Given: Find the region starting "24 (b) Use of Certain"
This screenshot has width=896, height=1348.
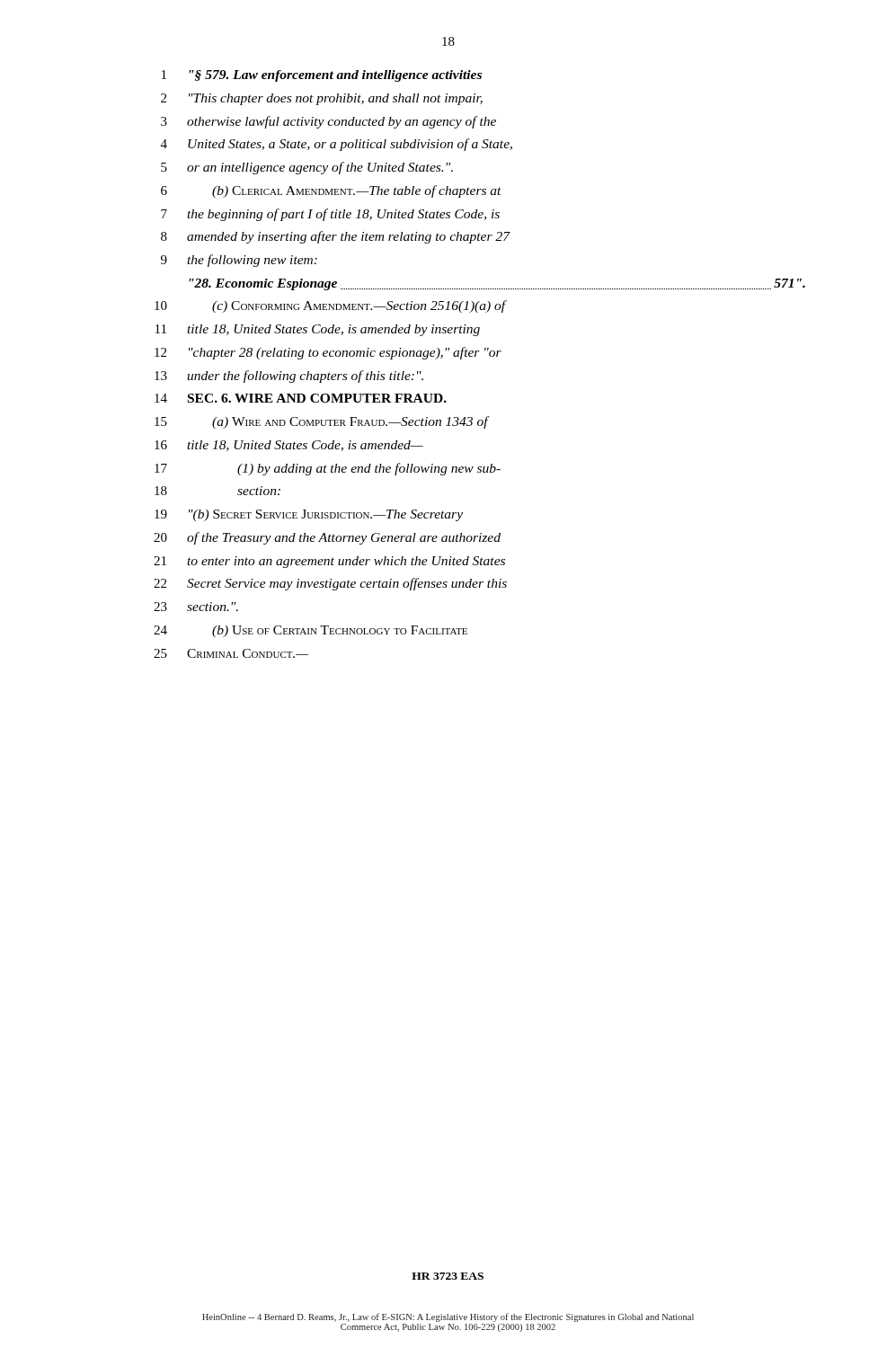Looking at the screenshot, I should click(x=470, y=630).
